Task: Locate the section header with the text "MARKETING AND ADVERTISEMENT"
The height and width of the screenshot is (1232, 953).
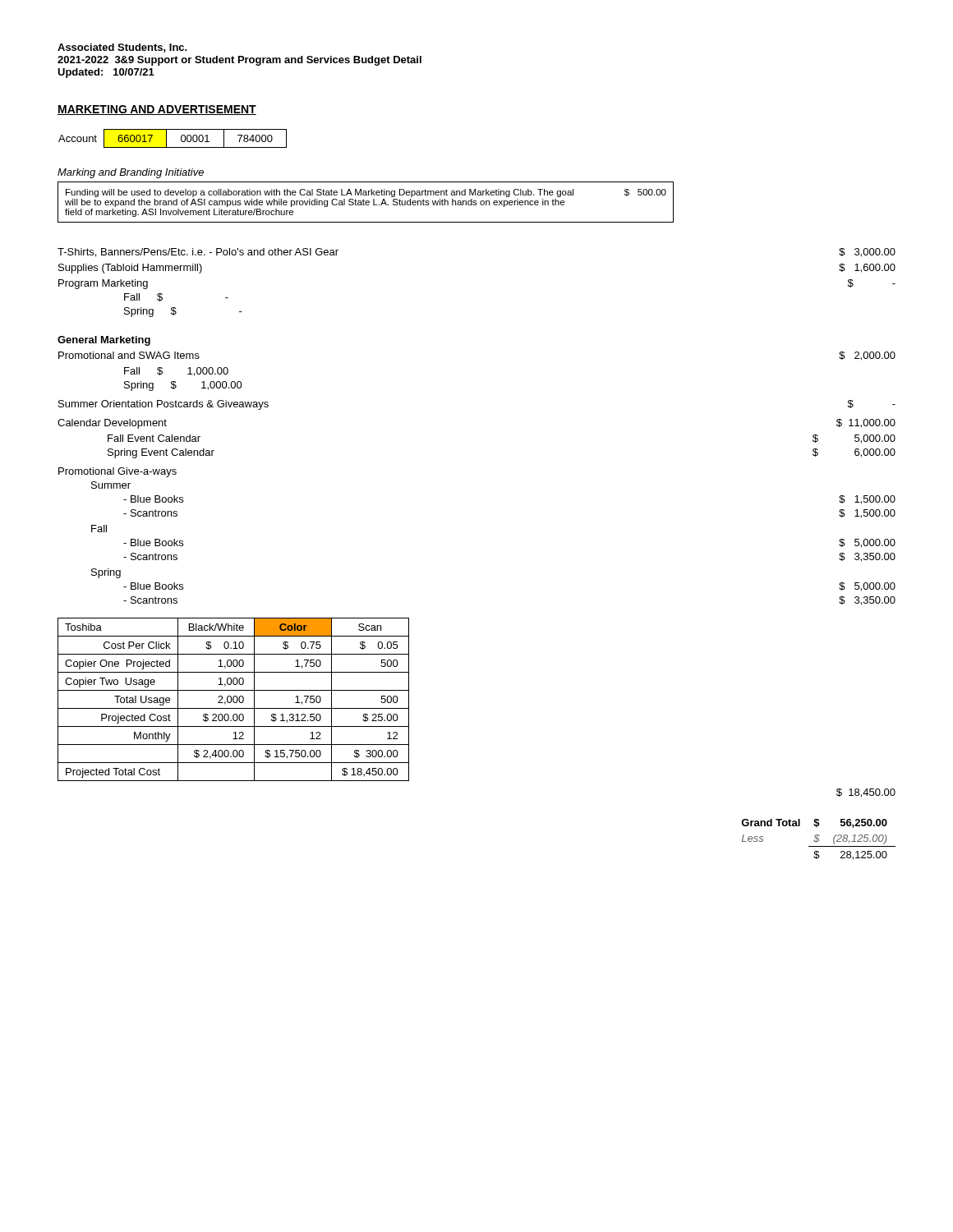Action: point(157,109)
